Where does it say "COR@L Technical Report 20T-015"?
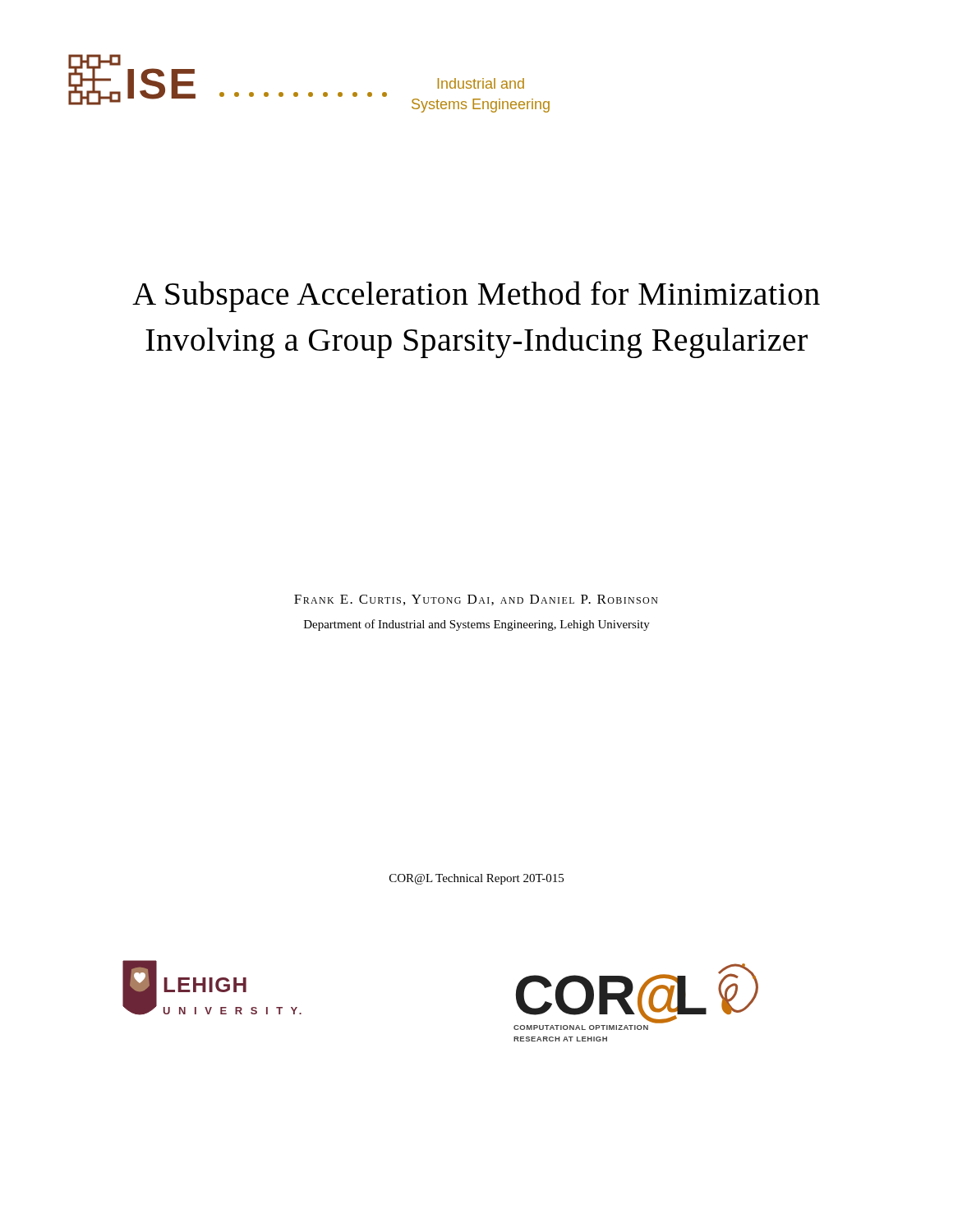953x1232 pixels. [x=476, y=878]
